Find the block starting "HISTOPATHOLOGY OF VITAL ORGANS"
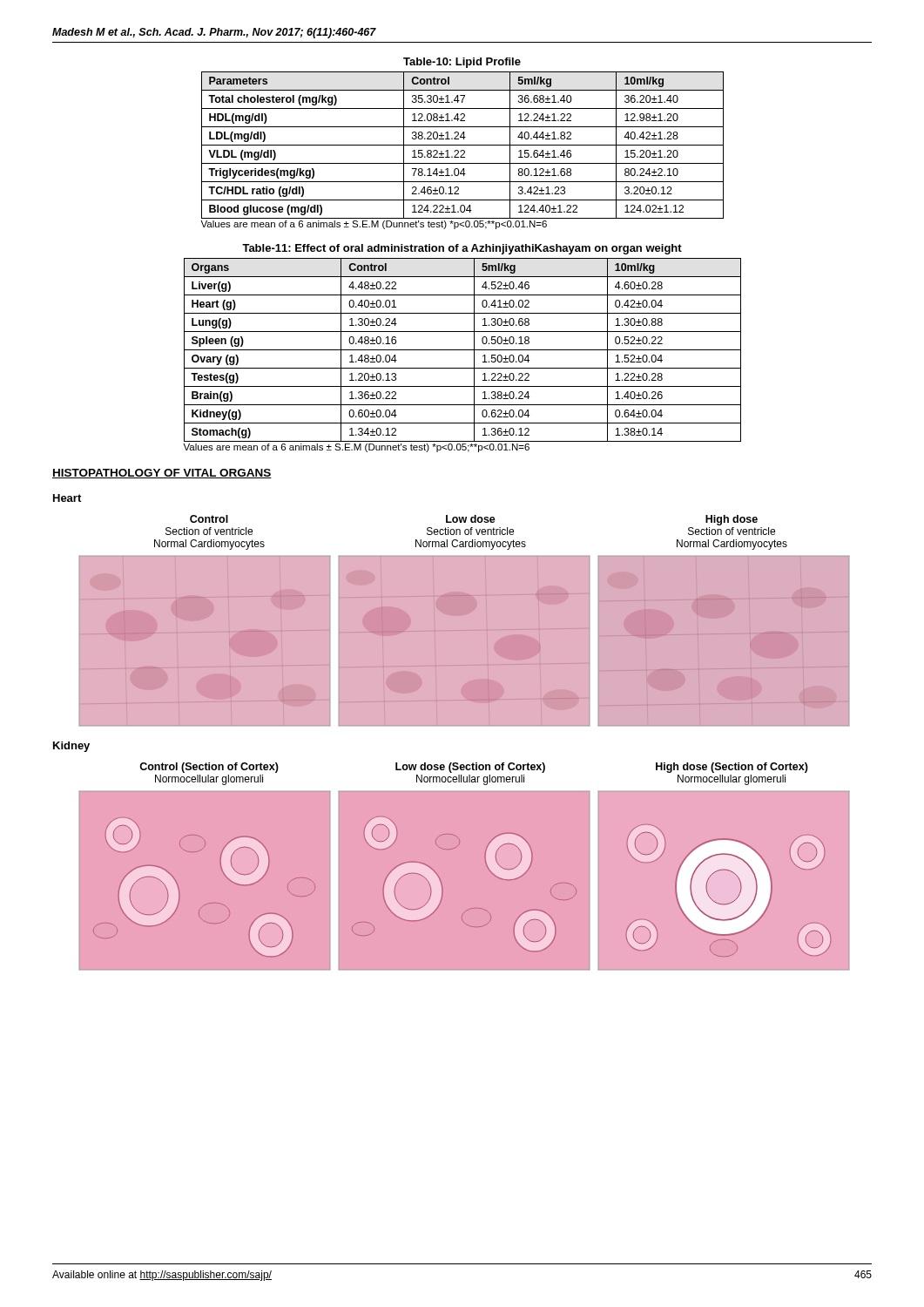 click(x=162, y=473)
